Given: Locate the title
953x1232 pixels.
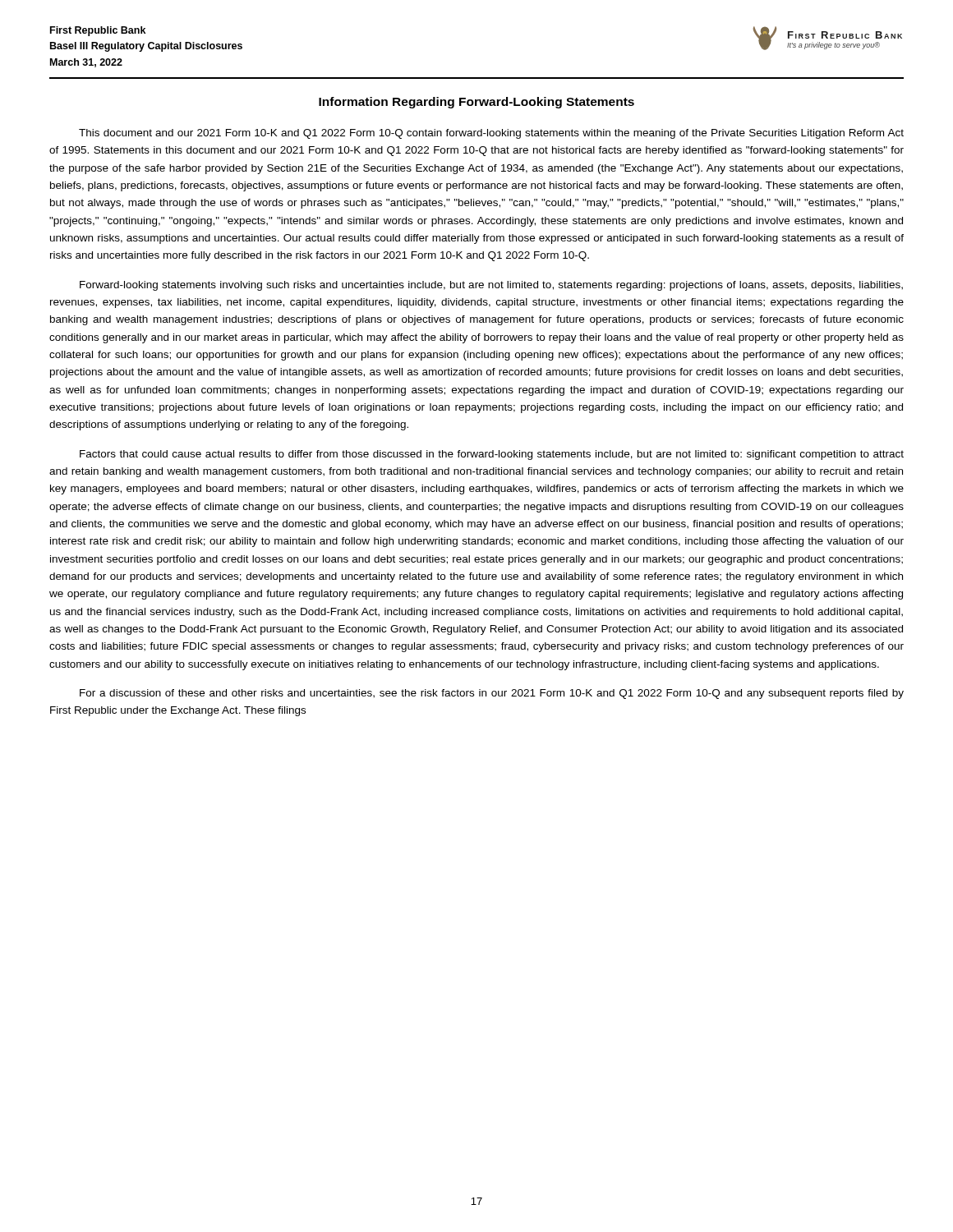Looking at the screenshot, I should 476,101.
